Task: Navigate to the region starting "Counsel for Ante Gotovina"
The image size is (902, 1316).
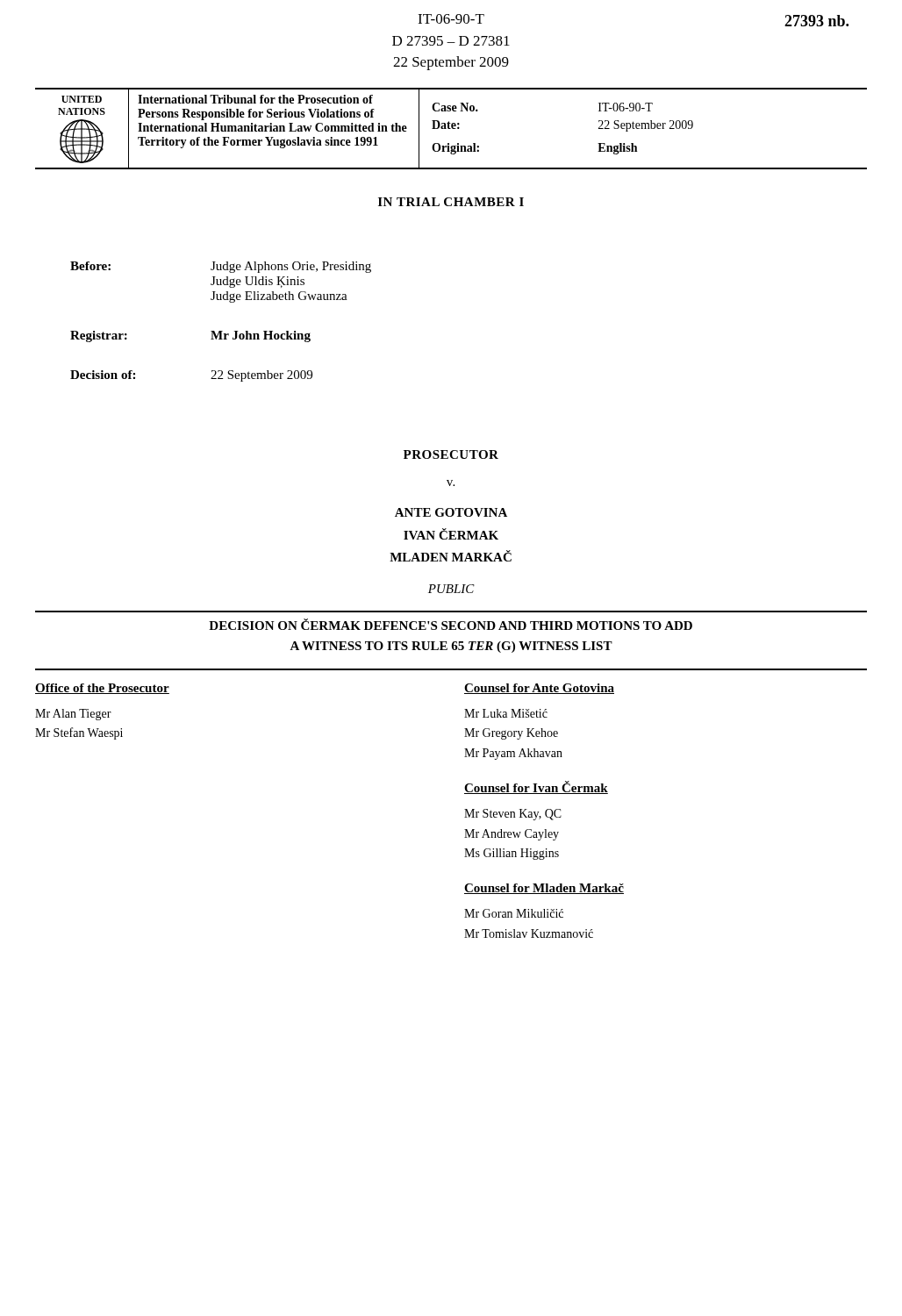Action: [x=539, y=688]
